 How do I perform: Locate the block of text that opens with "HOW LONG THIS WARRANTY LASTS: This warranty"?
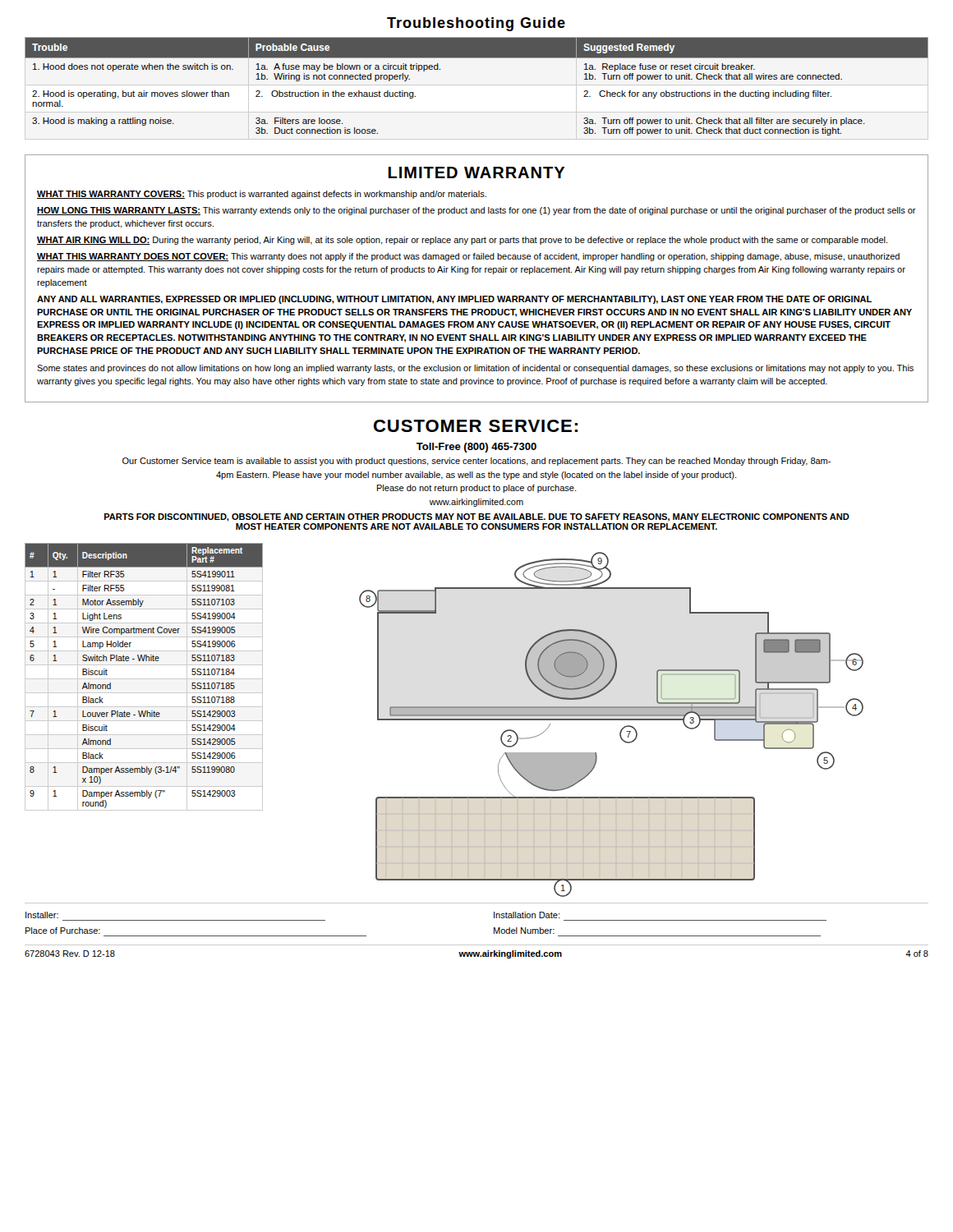pyautogui.click(x=476, y=217)
